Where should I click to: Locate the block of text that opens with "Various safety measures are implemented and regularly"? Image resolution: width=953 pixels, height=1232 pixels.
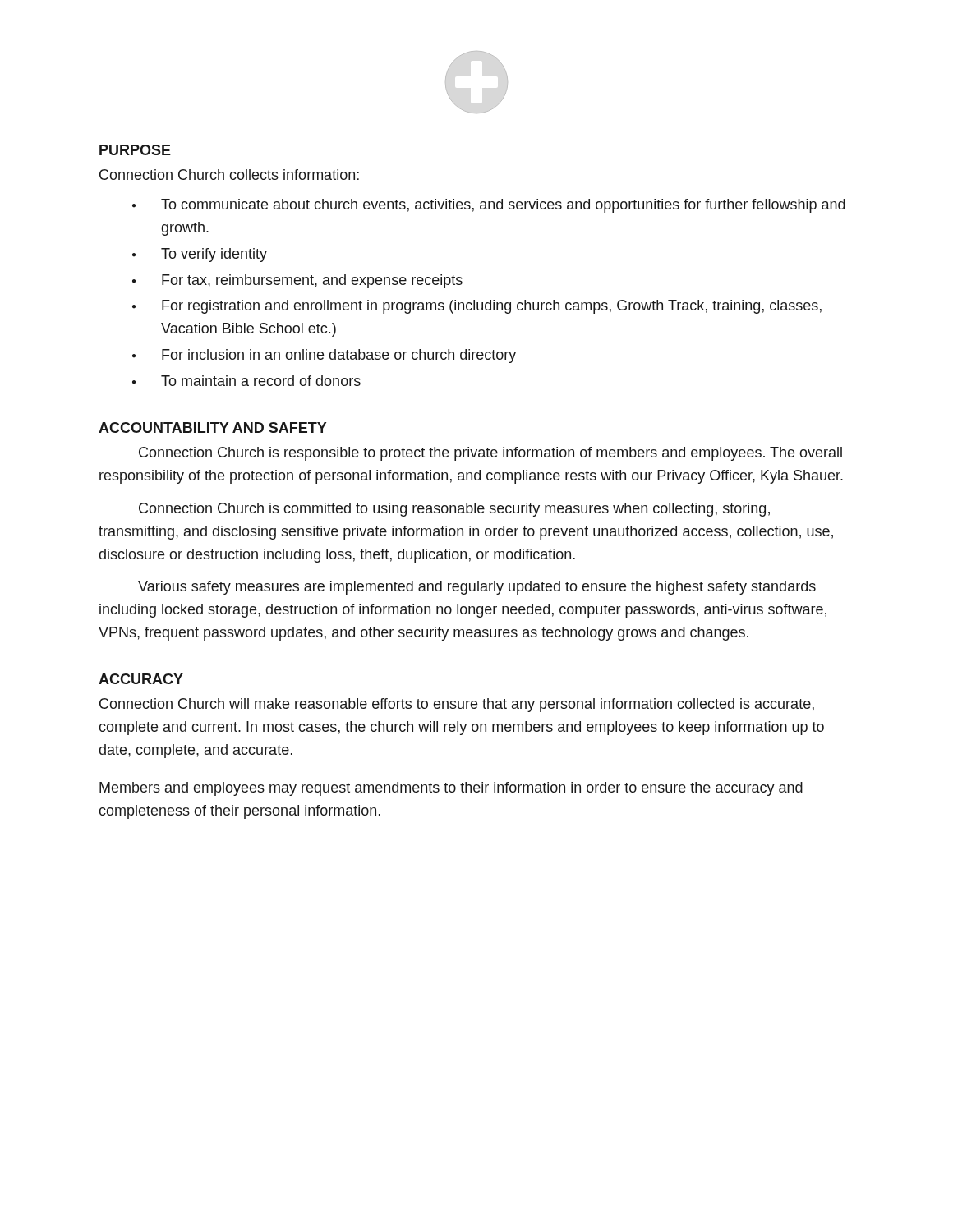point(463,610)
